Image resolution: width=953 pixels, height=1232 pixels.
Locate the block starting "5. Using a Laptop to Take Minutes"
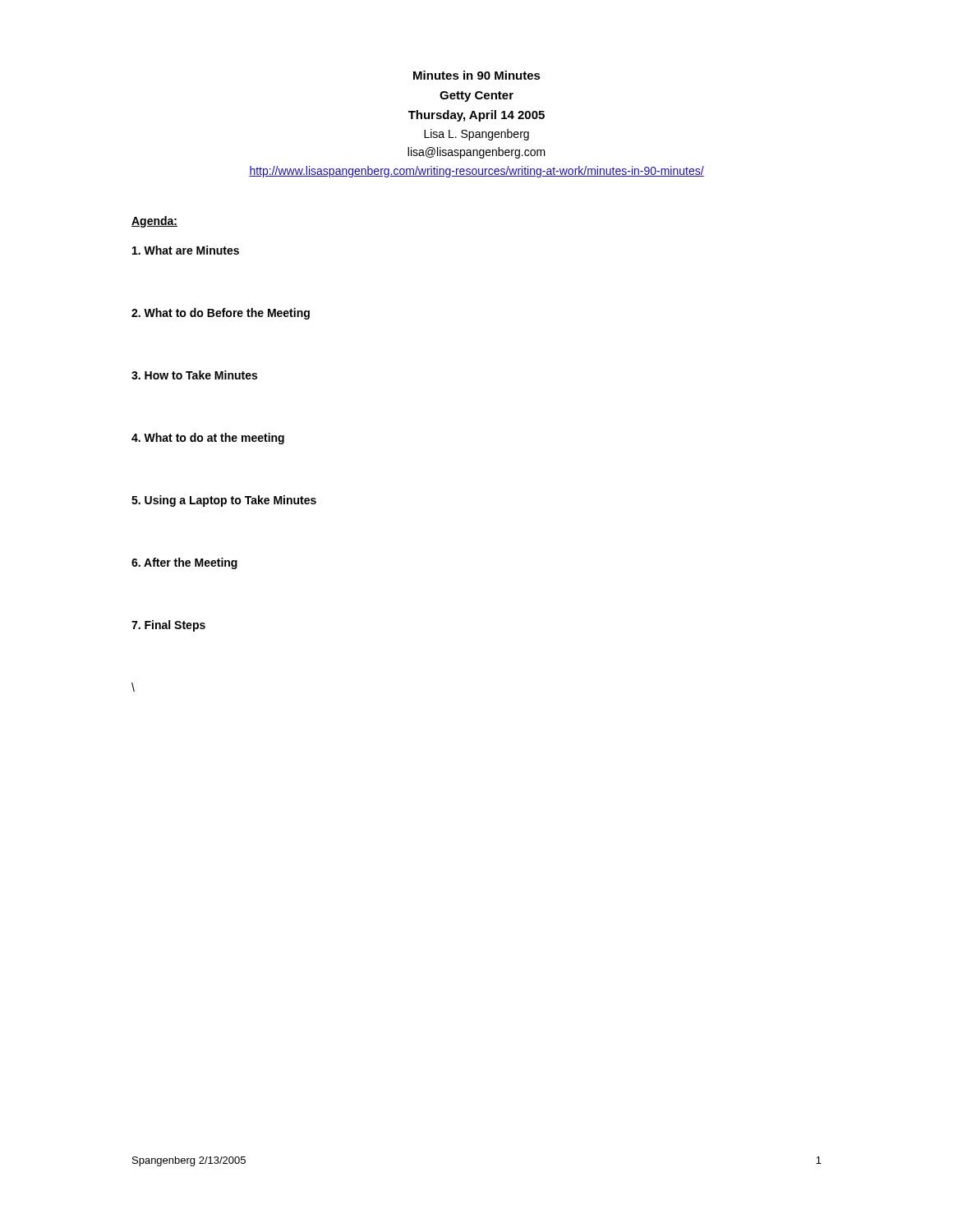point(224,500)
